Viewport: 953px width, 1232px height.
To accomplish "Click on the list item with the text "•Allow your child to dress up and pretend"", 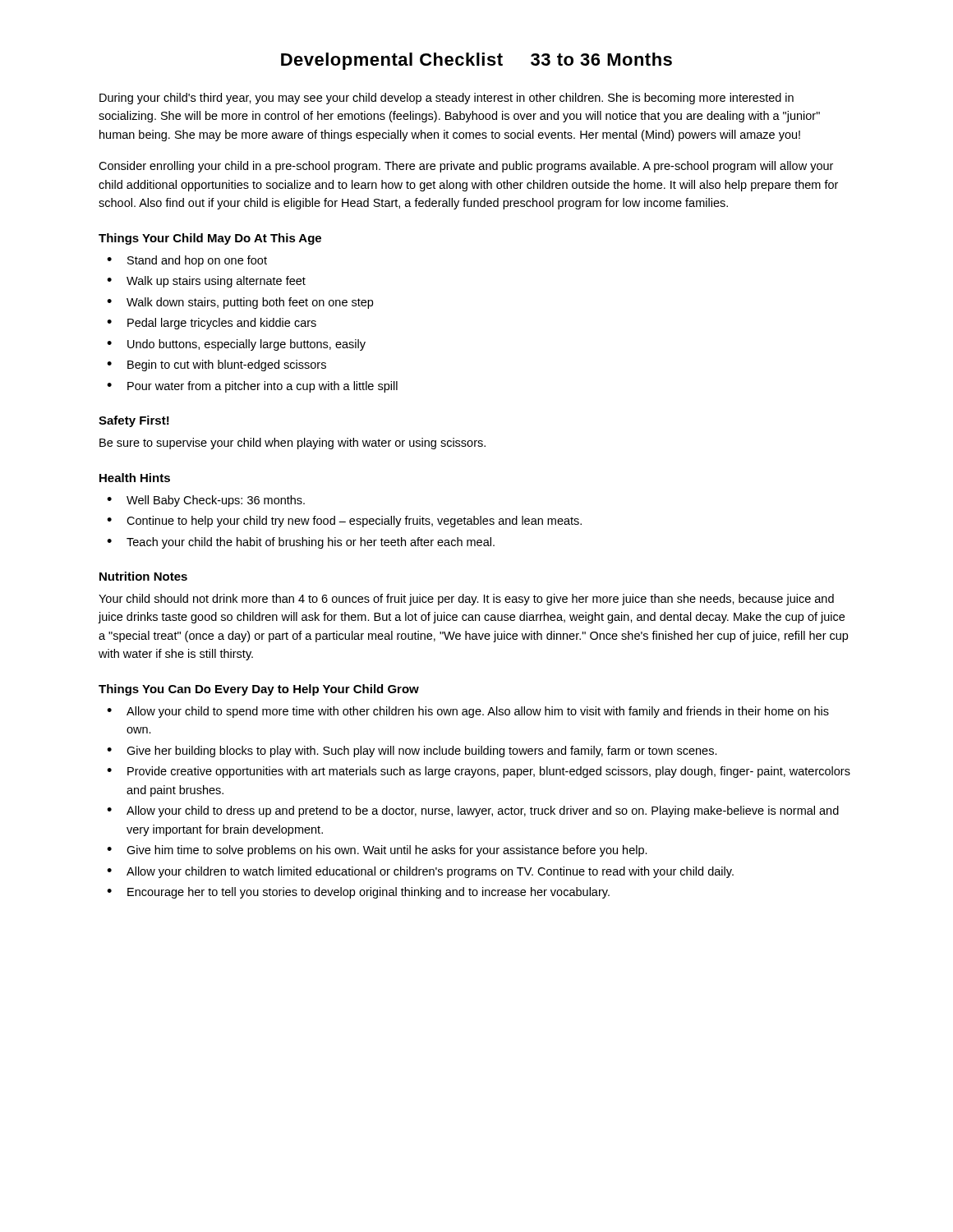I will coord(481,820).
